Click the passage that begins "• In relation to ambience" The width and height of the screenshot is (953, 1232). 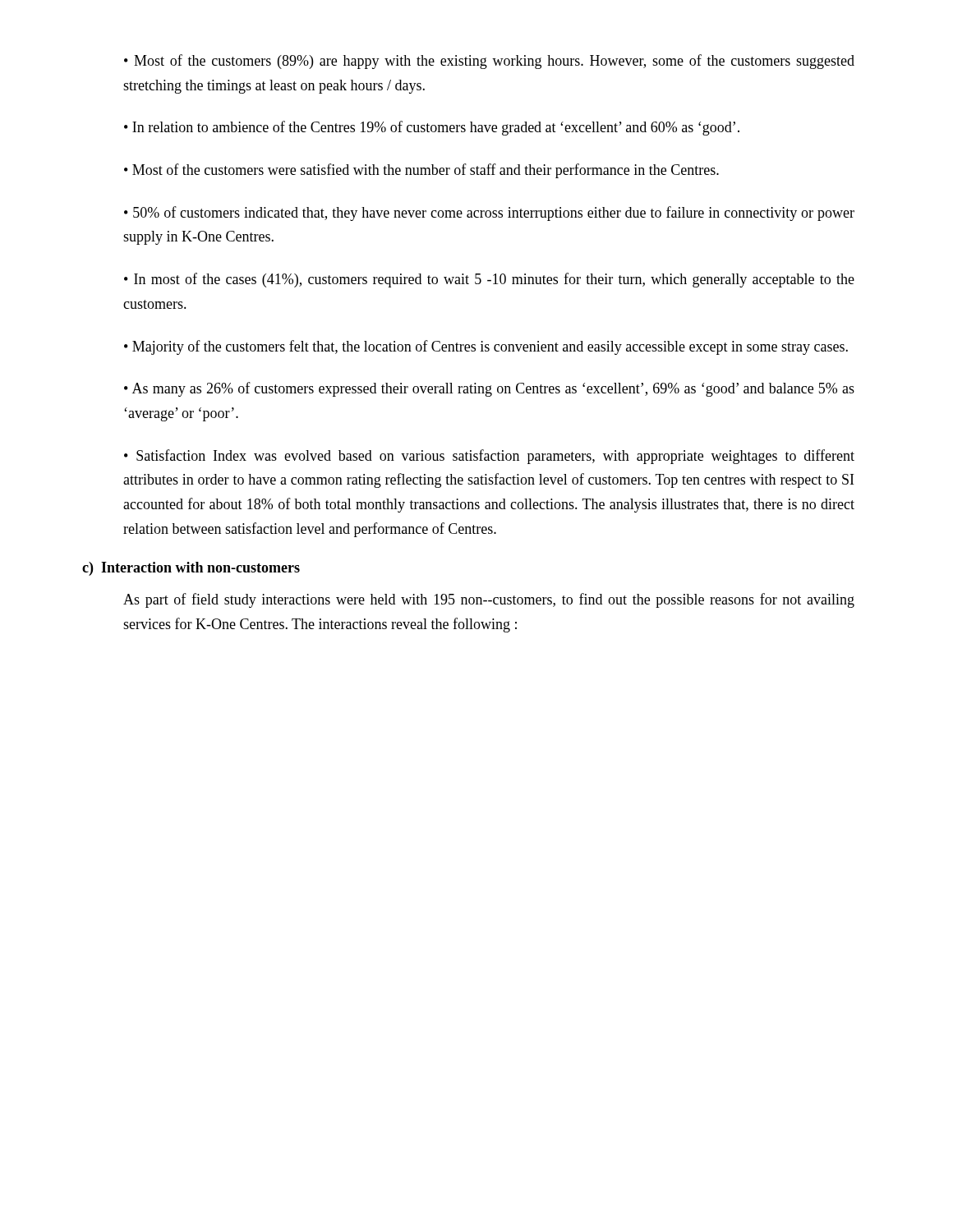pyautogui.click(x=432, y=128)
